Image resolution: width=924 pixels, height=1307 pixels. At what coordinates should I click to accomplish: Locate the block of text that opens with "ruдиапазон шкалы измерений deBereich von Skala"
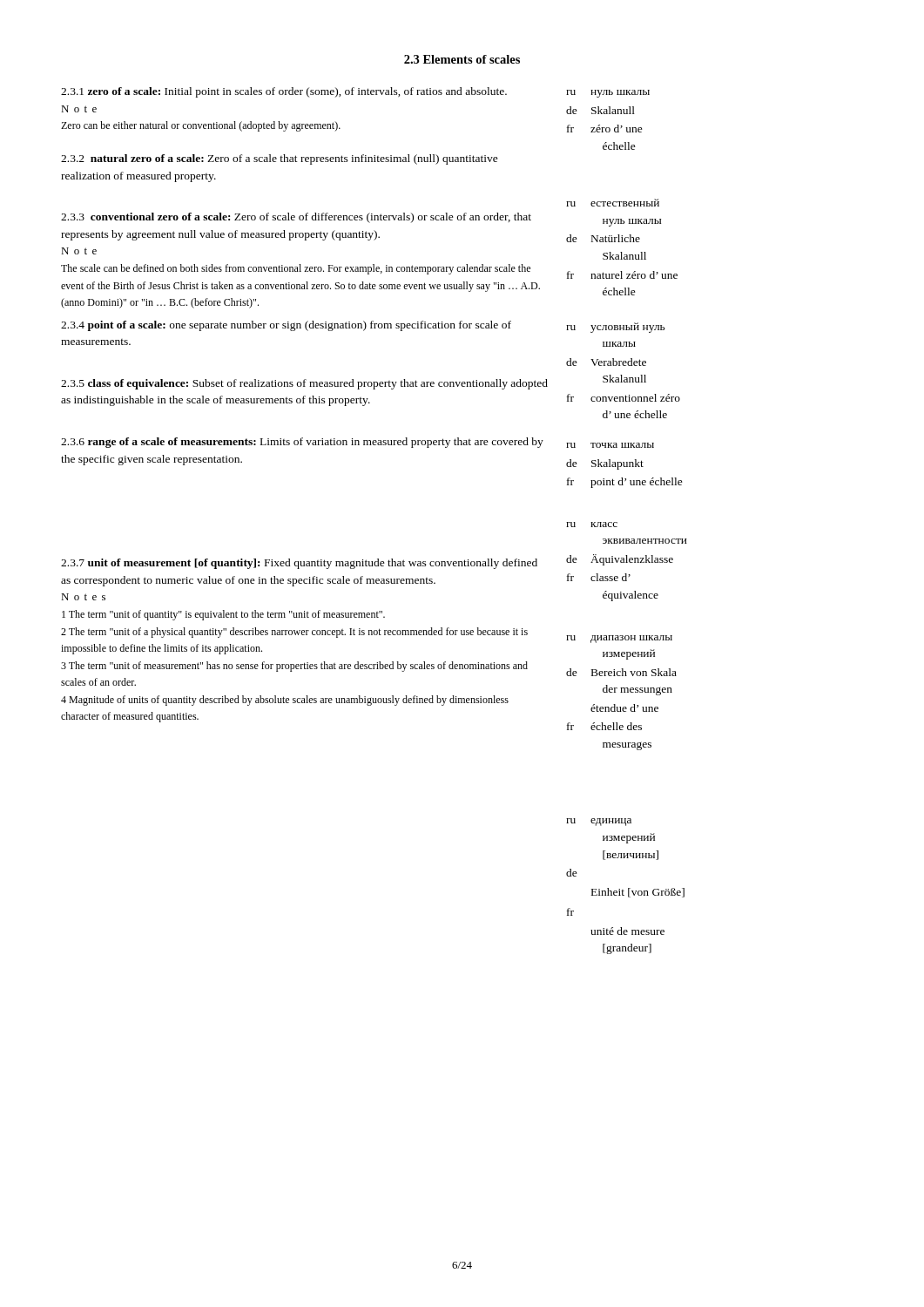pyautogui.click(x=619, y=639)
